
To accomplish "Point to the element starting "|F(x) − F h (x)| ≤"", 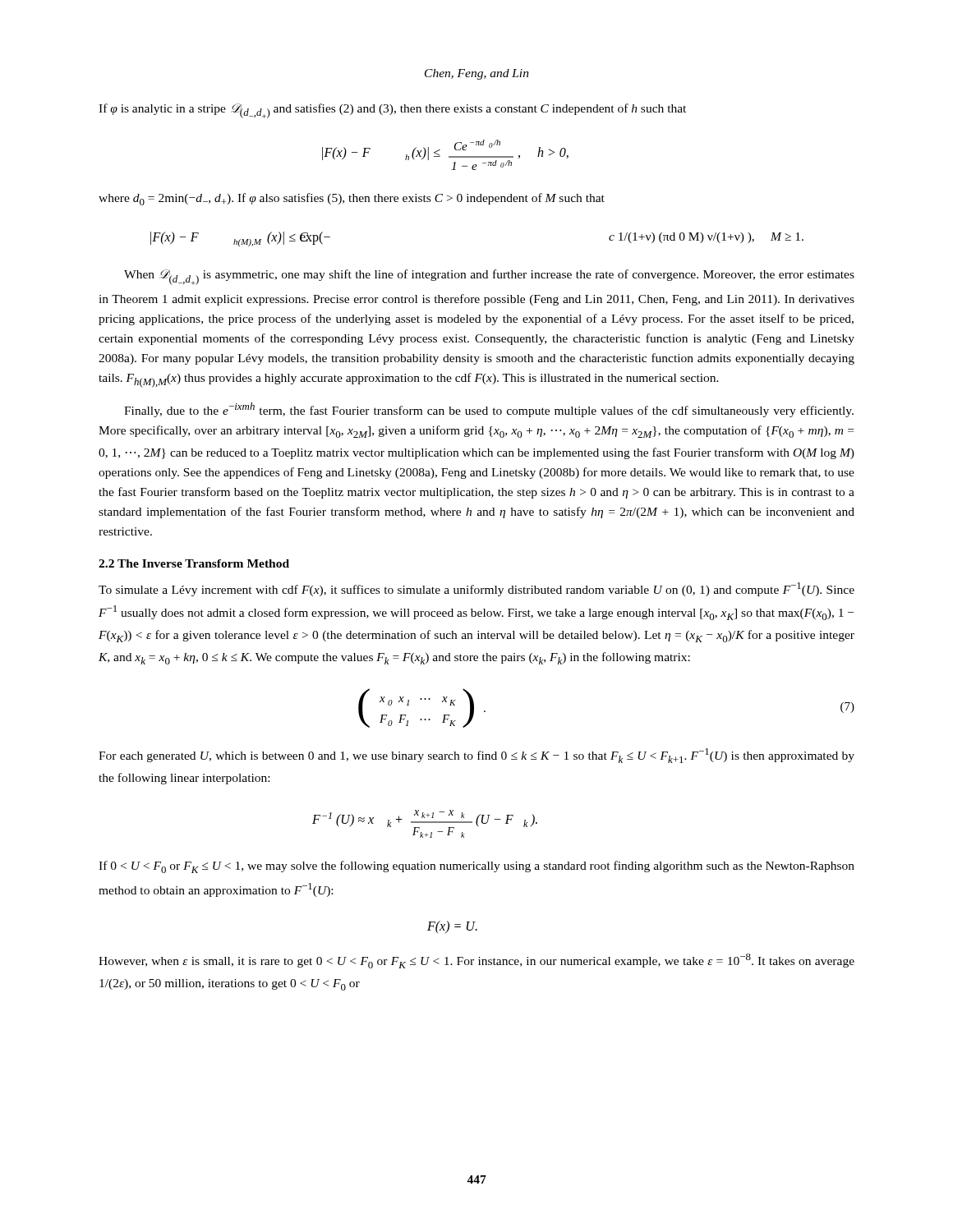I will pyautogui.click(x=476, y=156).
